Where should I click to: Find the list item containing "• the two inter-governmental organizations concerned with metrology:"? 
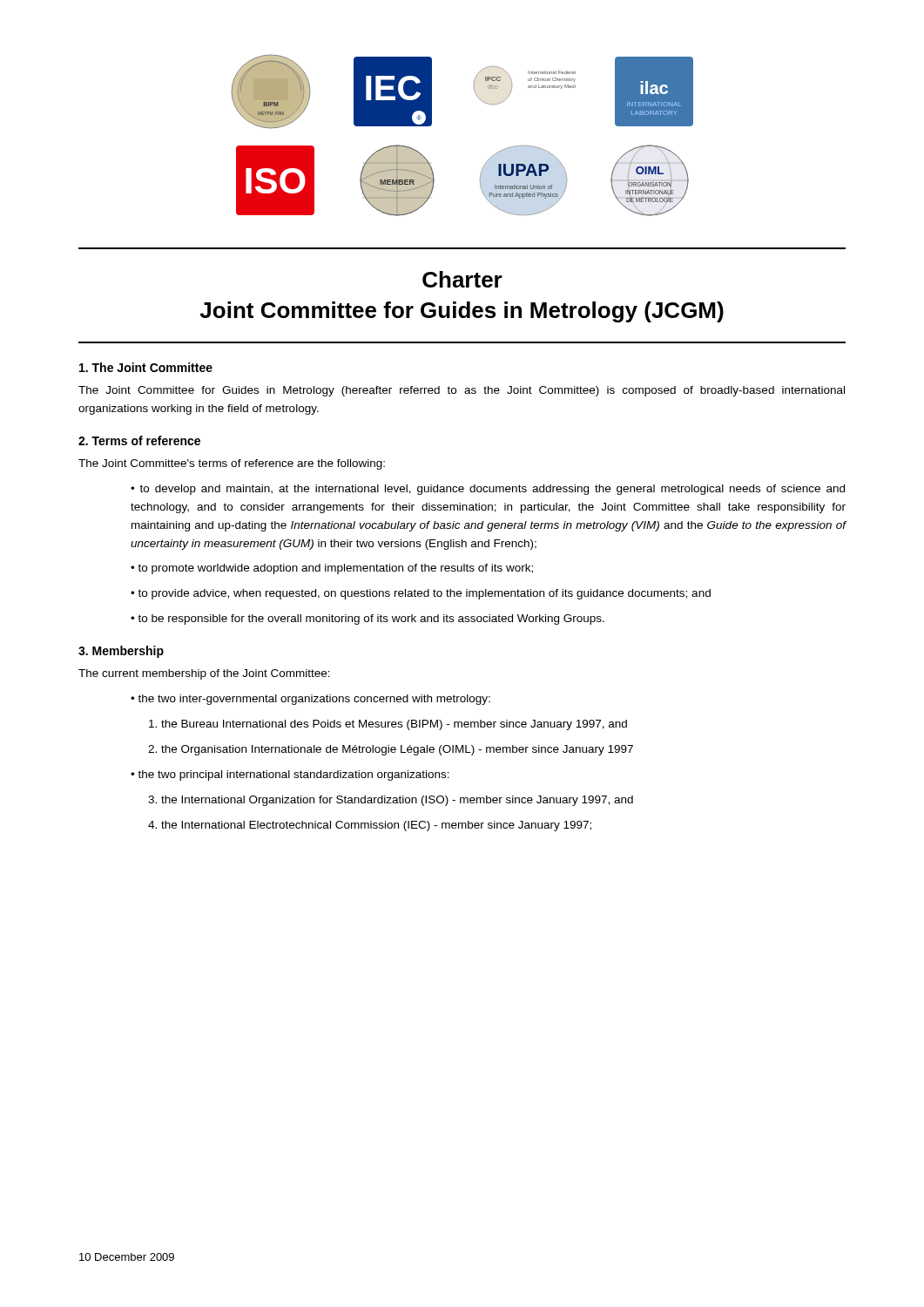(311, 698)
